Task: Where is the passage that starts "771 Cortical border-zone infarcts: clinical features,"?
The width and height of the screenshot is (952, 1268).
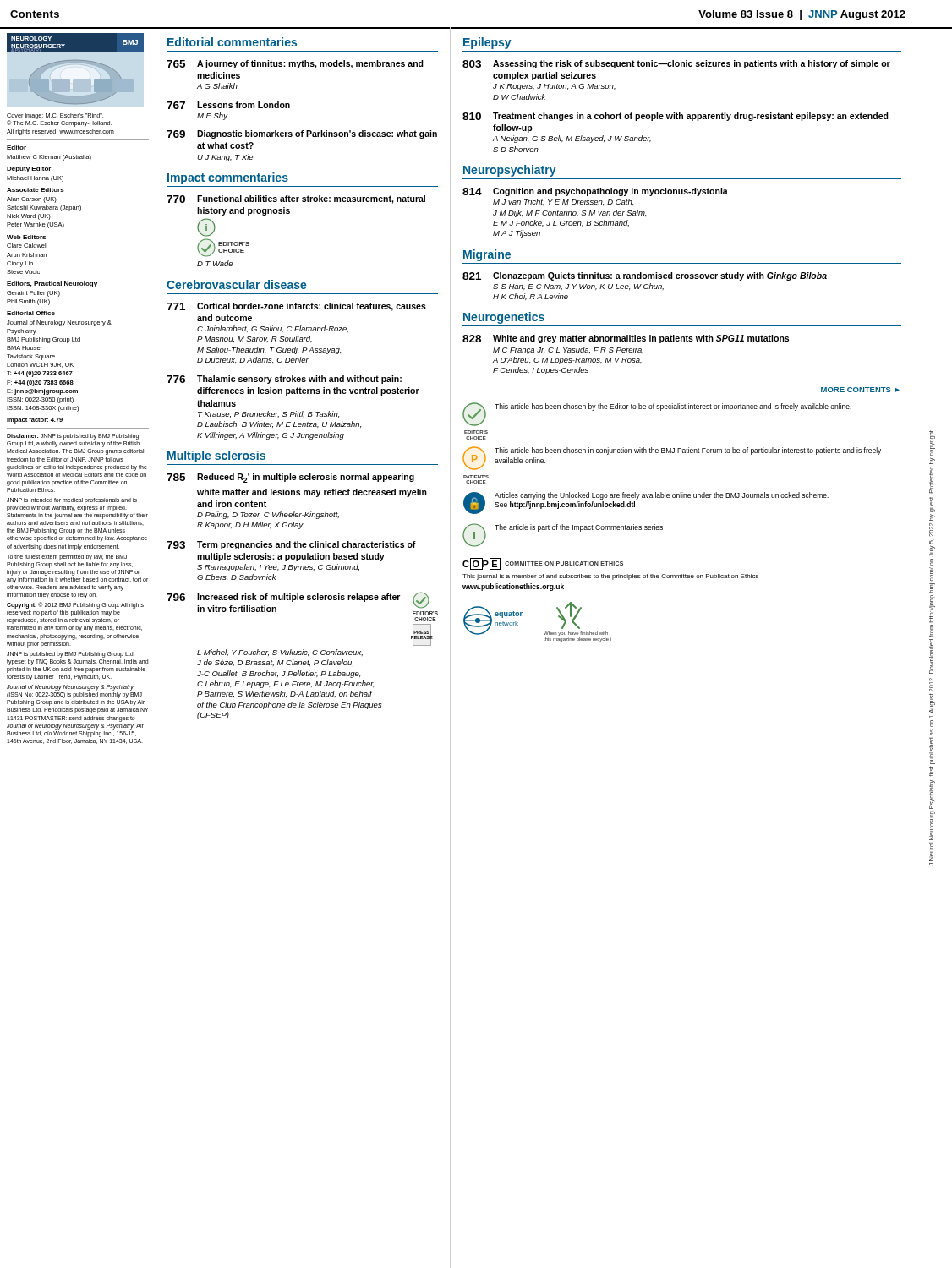Action: tap(302, 333)
